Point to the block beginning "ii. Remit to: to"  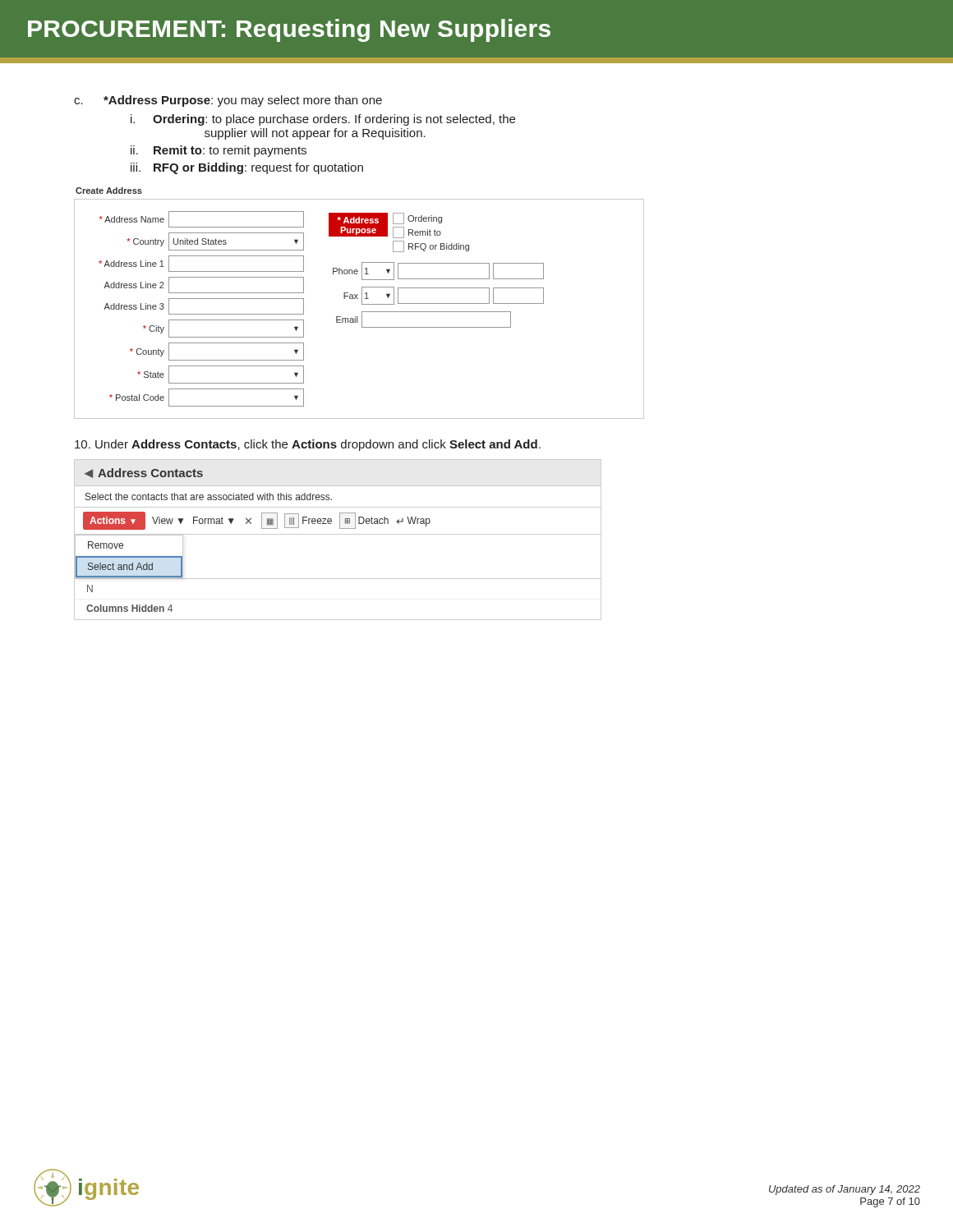[x=218, y=150]
